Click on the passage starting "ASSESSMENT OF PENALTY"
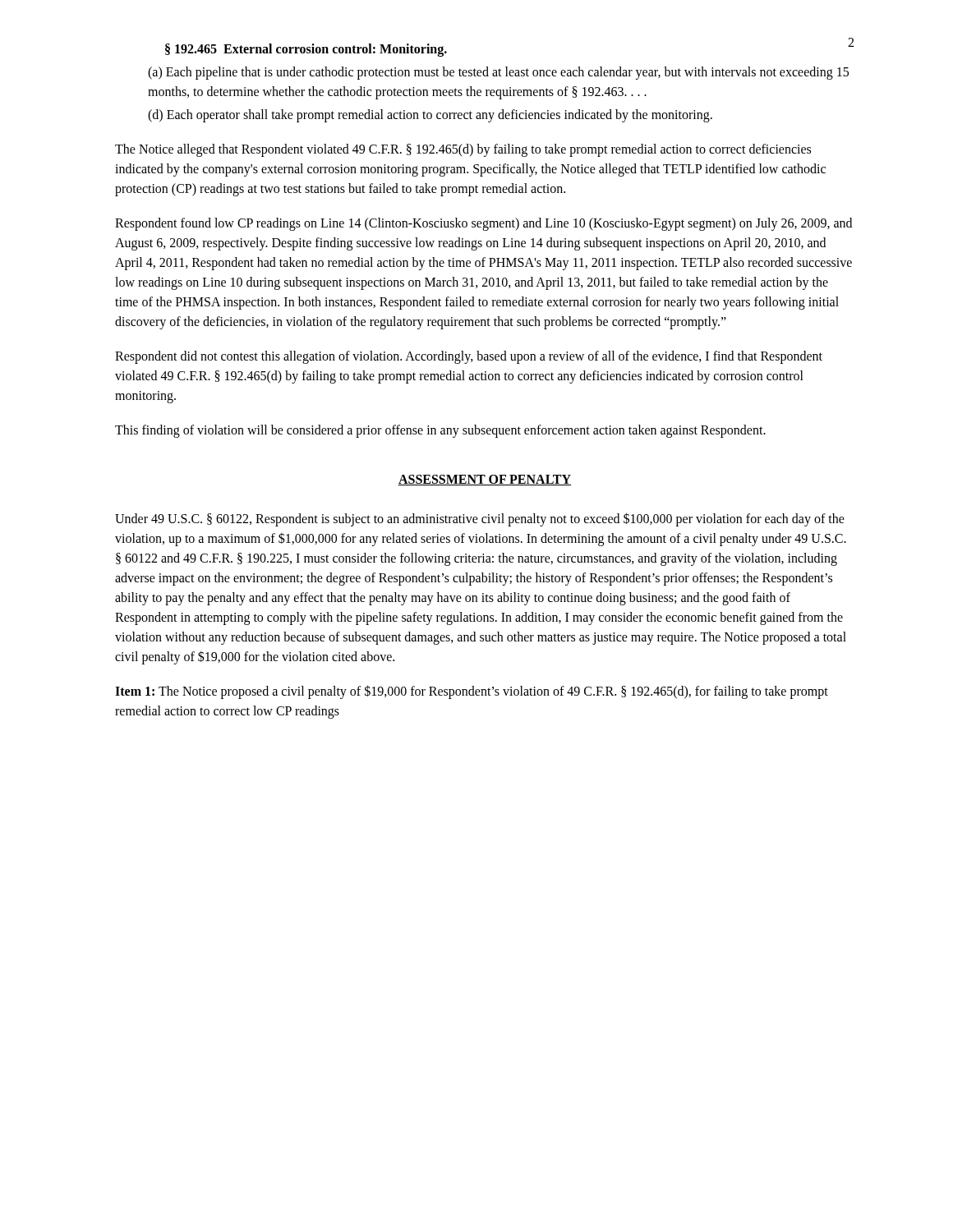The width and height of the screenshot is (953, 1232). click(485, 479)
